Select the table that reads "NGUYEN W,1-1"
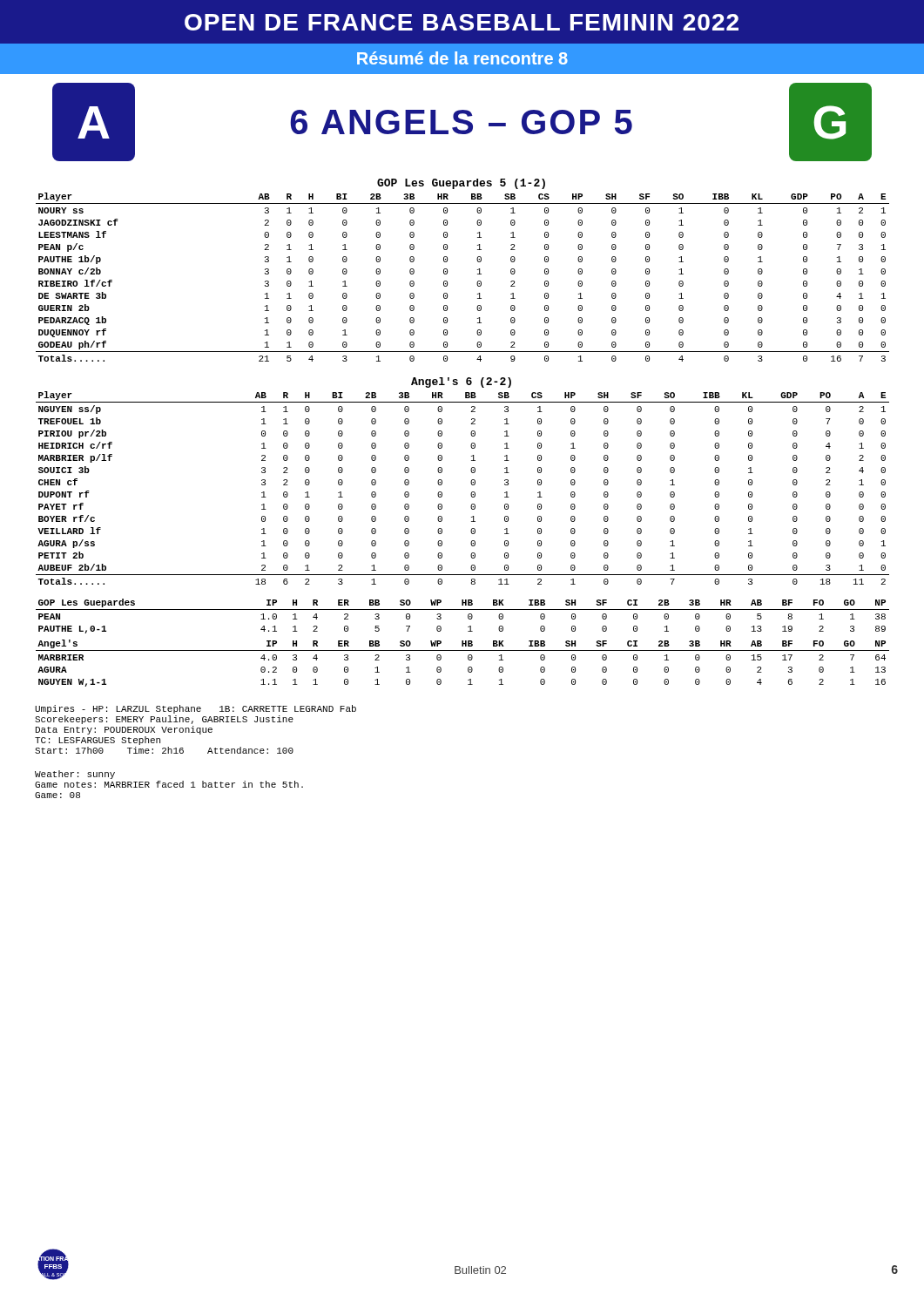This screenshot has width=924, height=1307. [x=462, y=663]
